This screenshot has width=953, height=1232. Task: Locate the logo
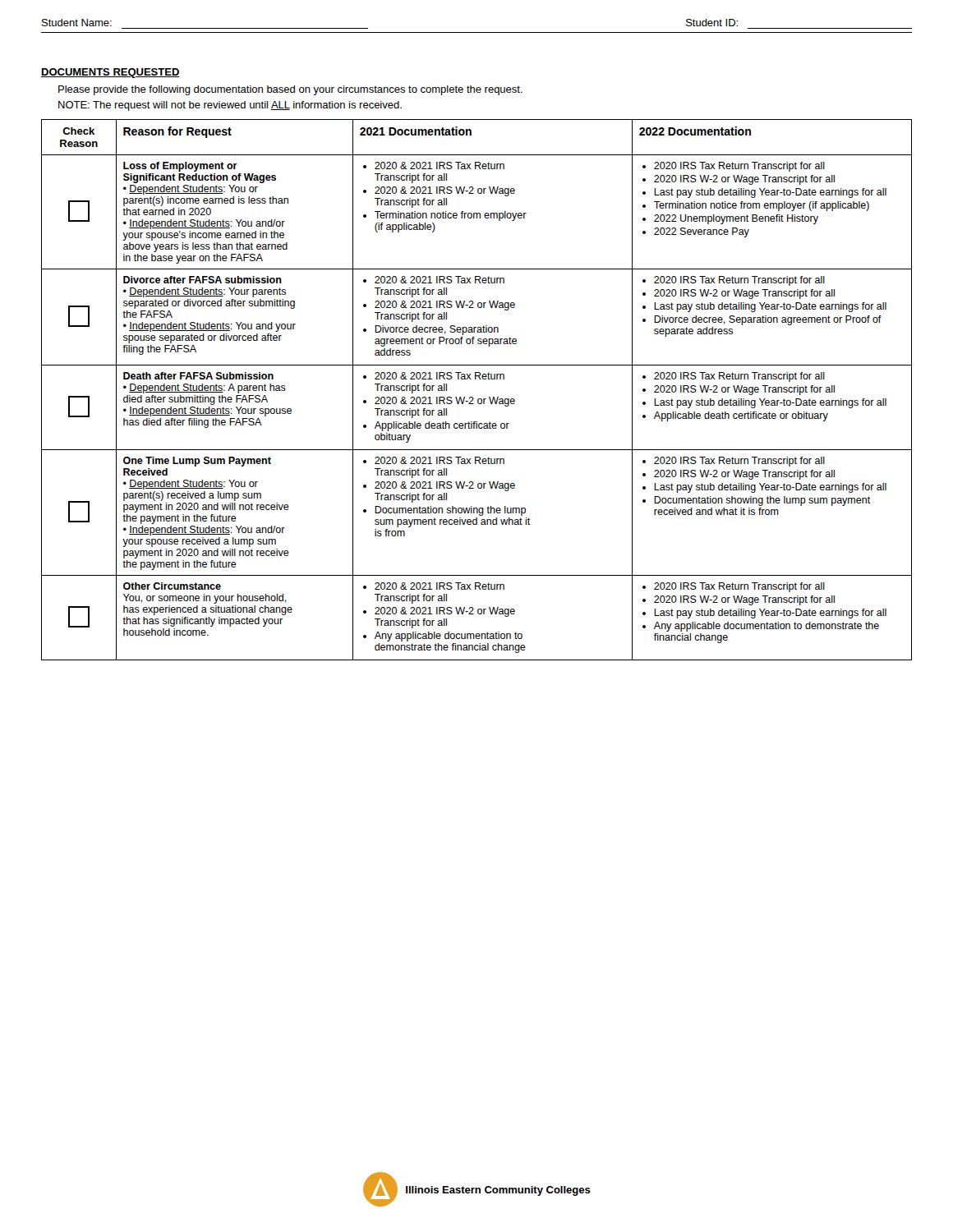(x=476, y=1189)
